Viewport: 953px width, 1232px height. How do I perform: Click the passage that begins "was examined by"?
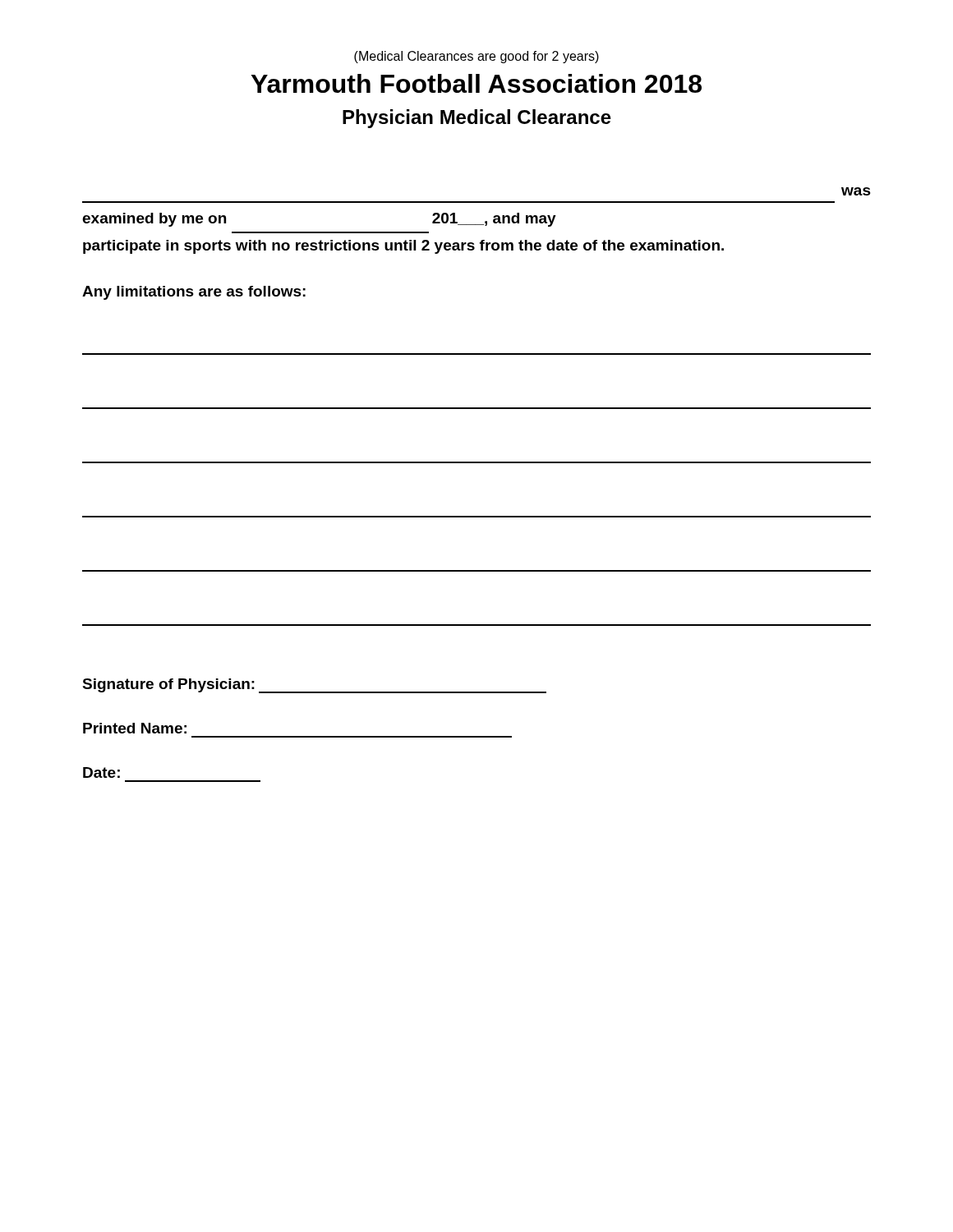(476, 218)
